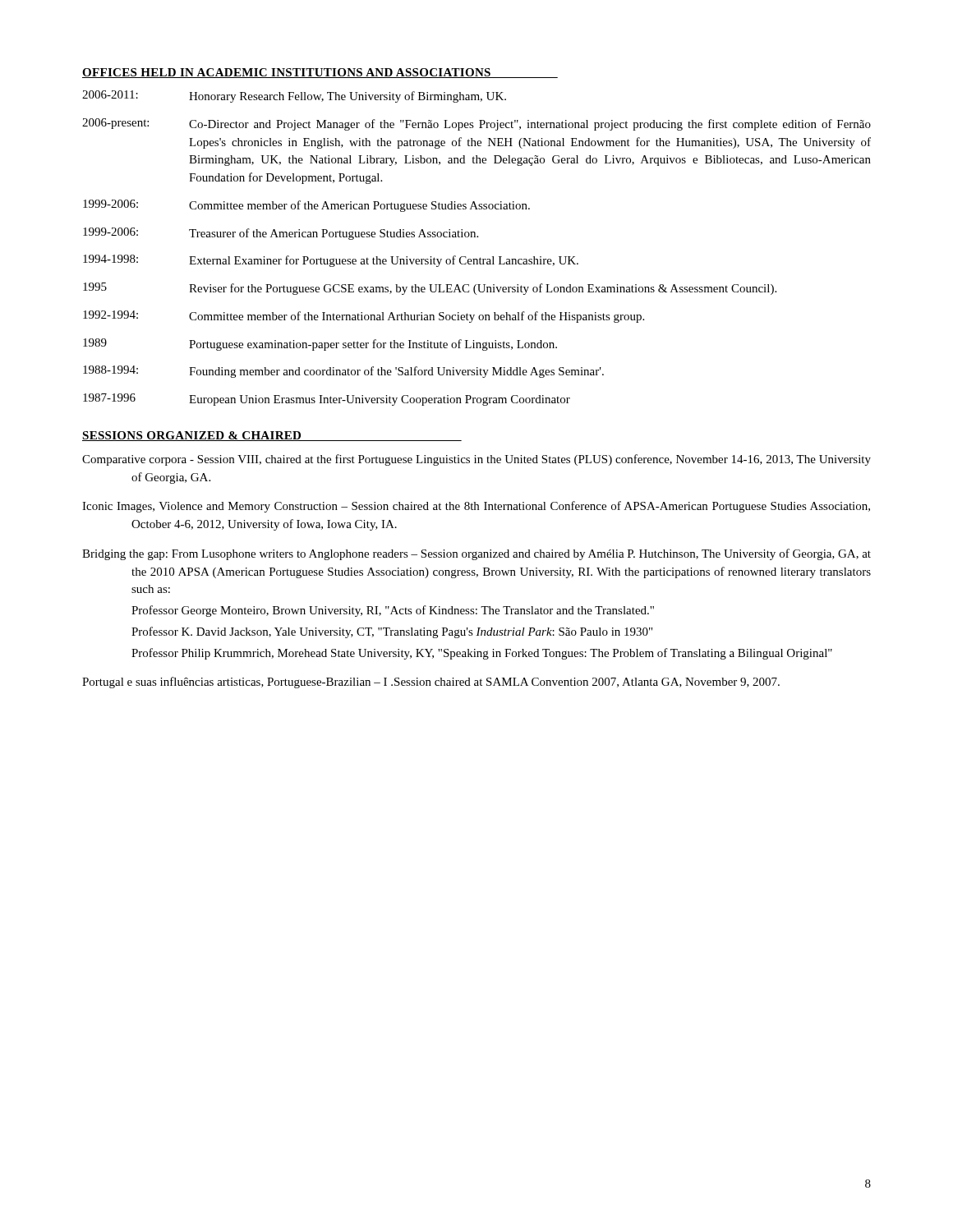Viewport: 953px width, 1232px height.
Task: Find the list item that reads "Portugal e suas influências artisticas, Portuguese-Brazilian –"
Action: click(431, 682)
